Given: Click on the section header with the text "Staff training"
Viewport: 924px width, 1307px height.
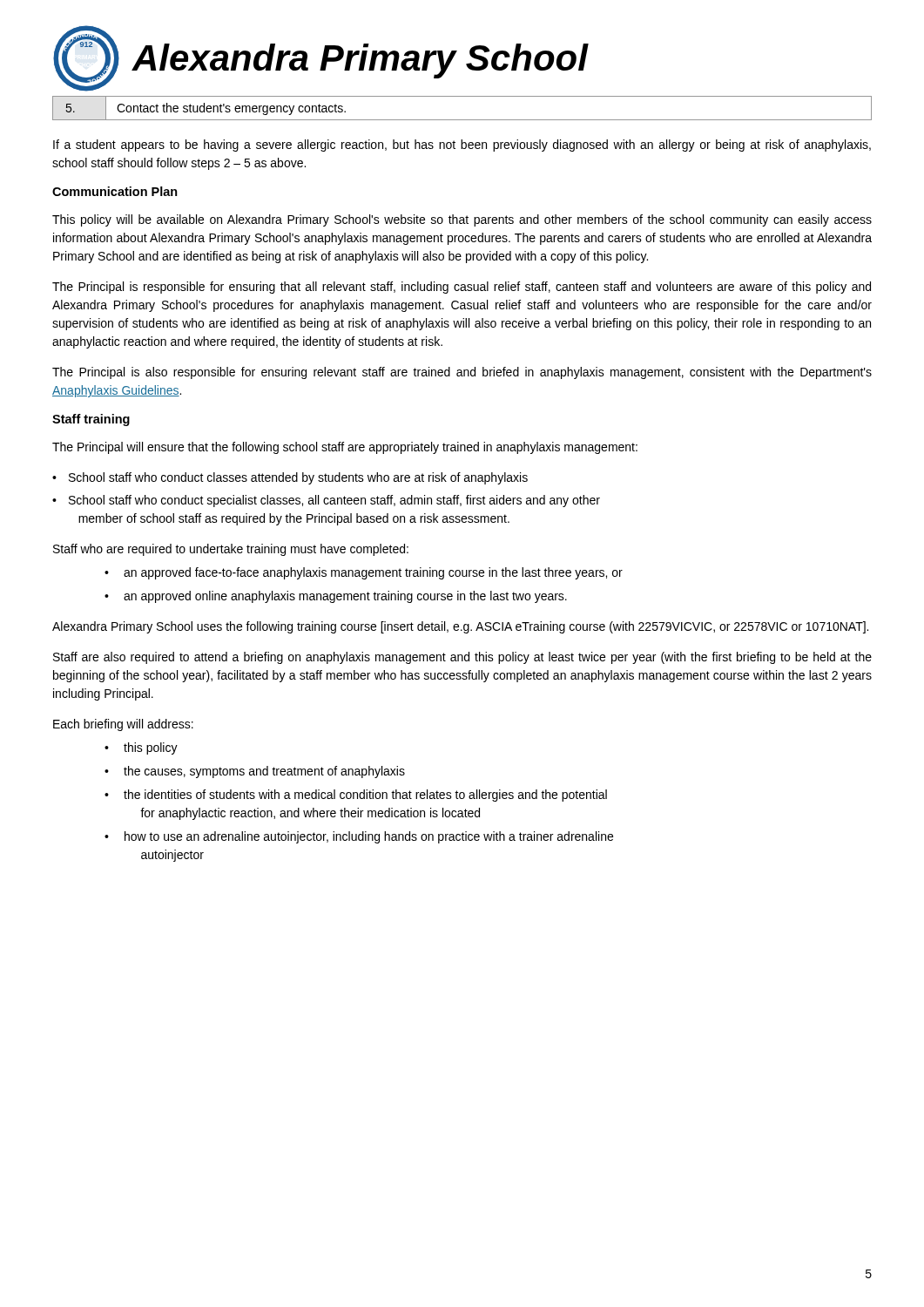Looking at the screenshot, I should [x=91, y=420].
